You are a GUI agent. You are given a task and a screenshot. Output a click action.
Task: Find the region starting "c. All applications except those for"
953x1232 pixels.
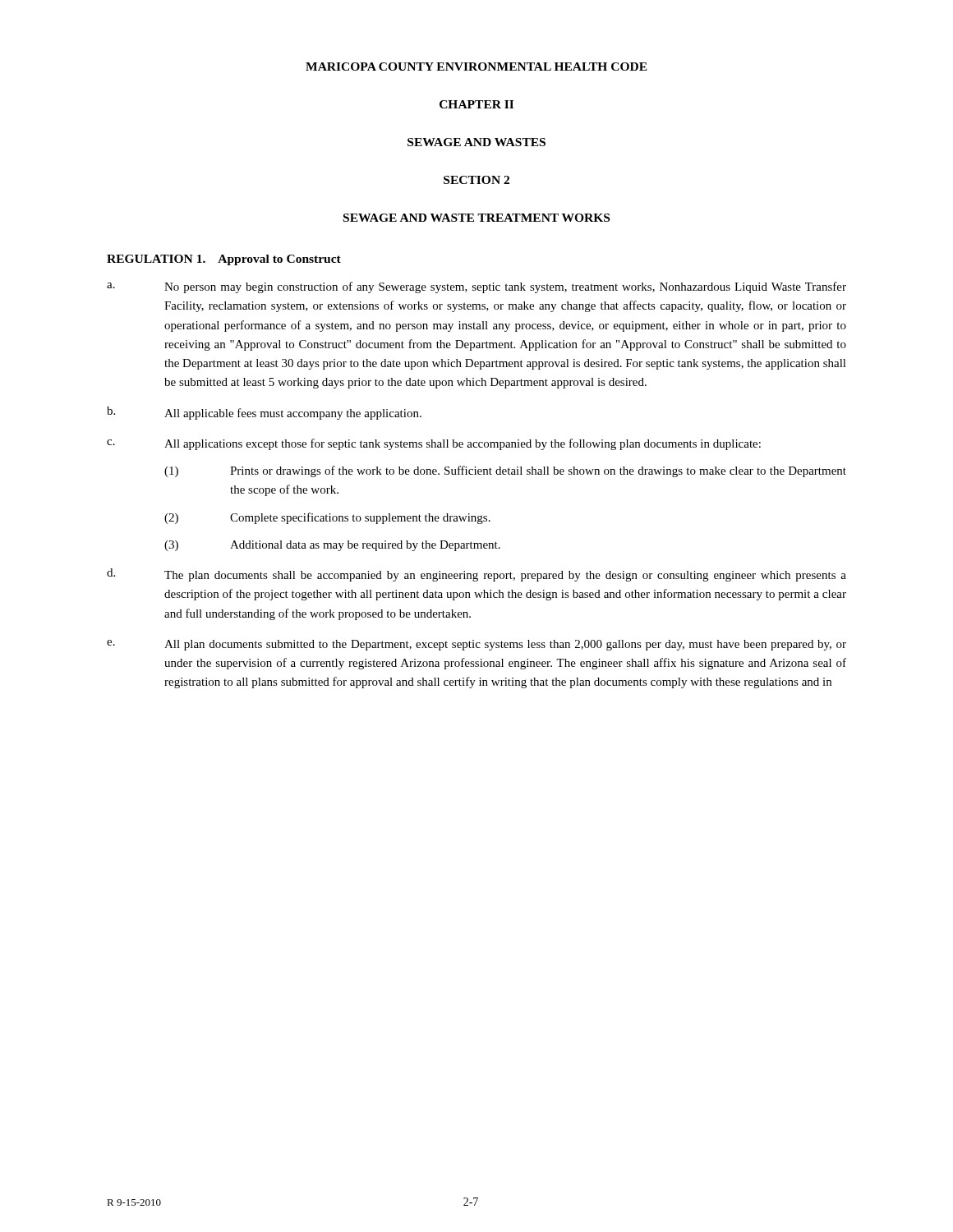click(x=434, y=444)
